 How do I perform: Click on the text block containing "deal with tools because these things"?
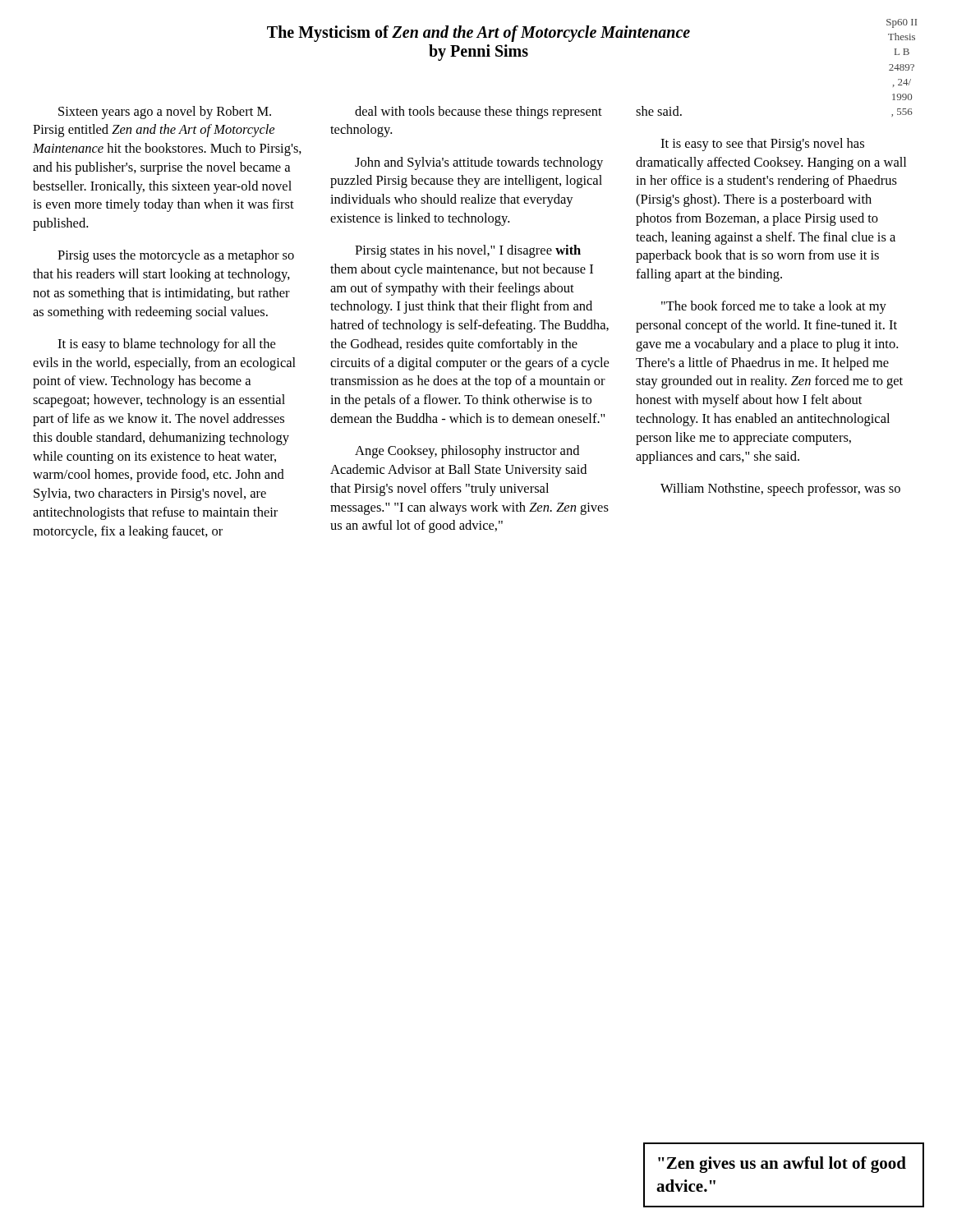[x=470, y=319]
